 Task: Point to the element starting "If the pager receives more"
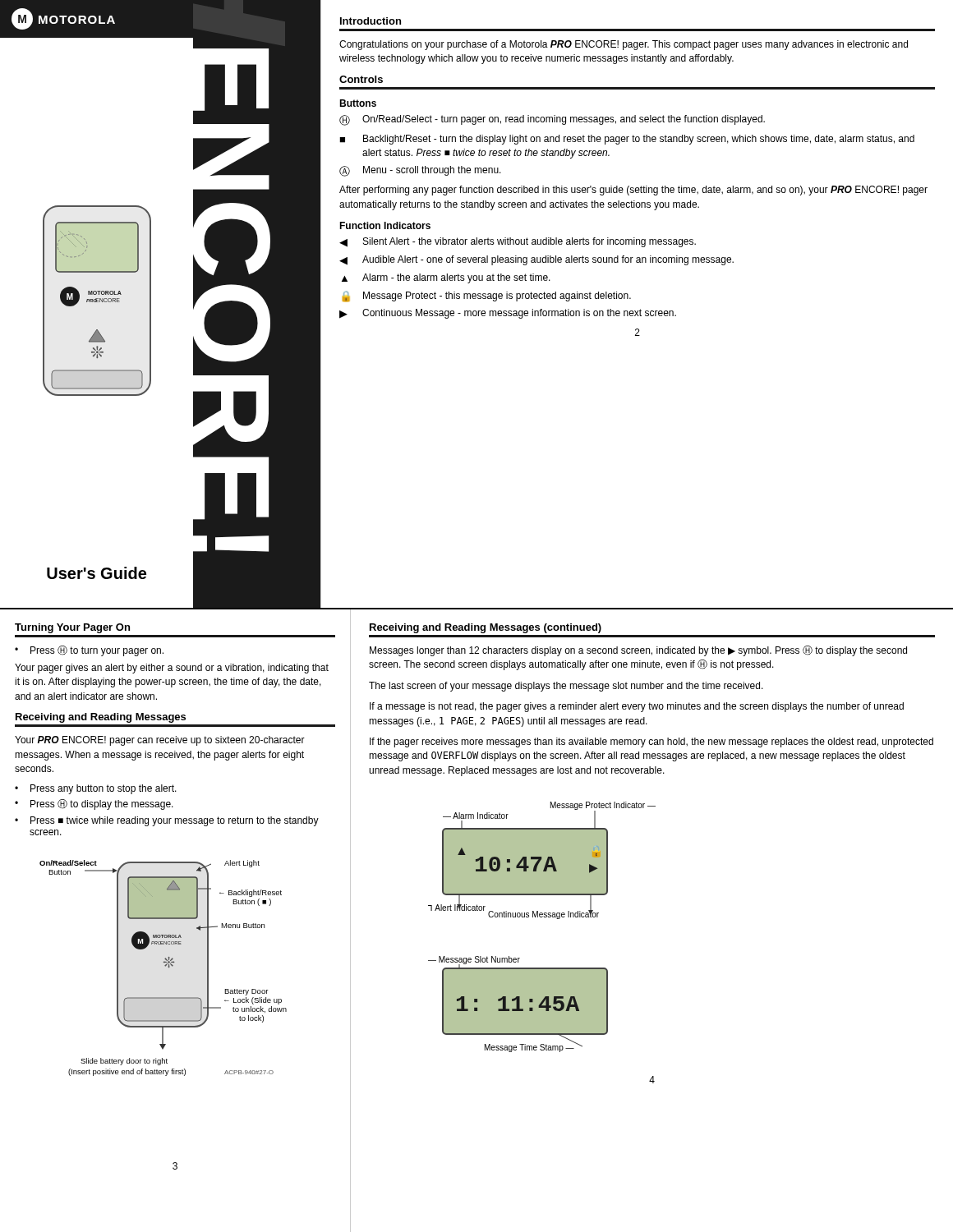652,756
